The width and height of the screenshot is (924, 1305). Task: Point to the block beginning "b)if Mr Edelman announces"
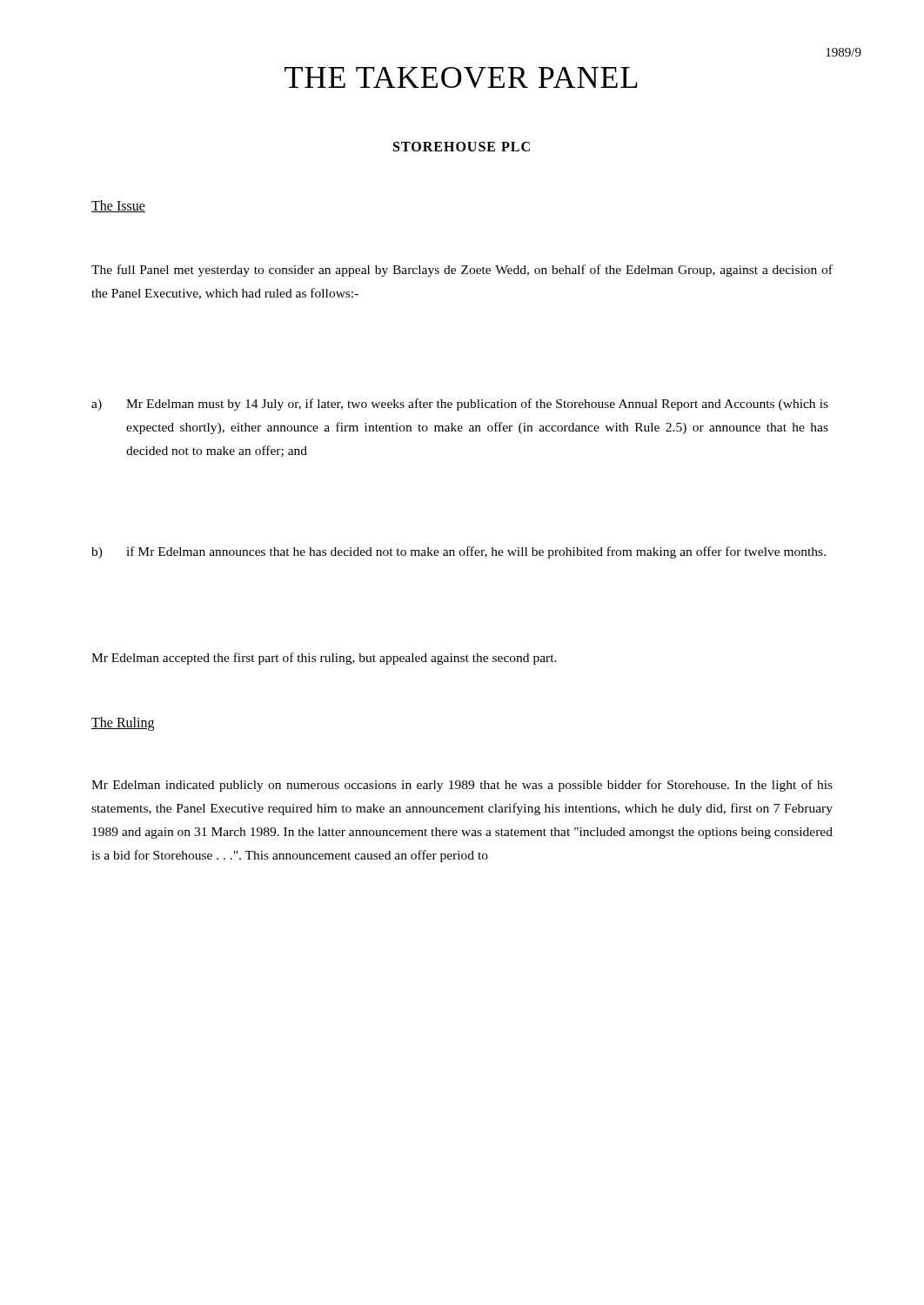[x=460, y=551]
